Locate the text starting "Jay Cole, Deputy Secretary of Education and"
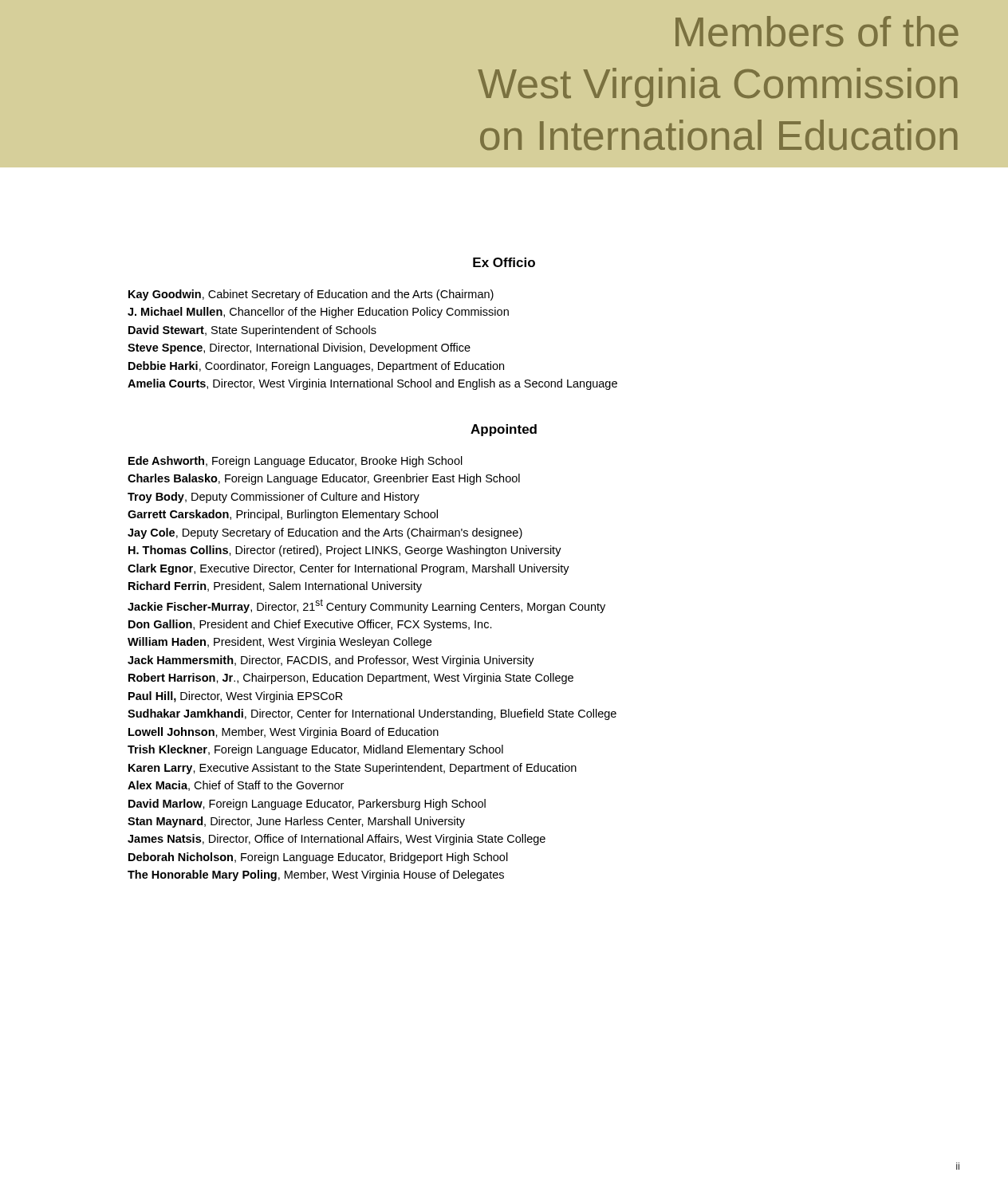Screen dimensions: 1196x1008 click(x=325, y=532)
